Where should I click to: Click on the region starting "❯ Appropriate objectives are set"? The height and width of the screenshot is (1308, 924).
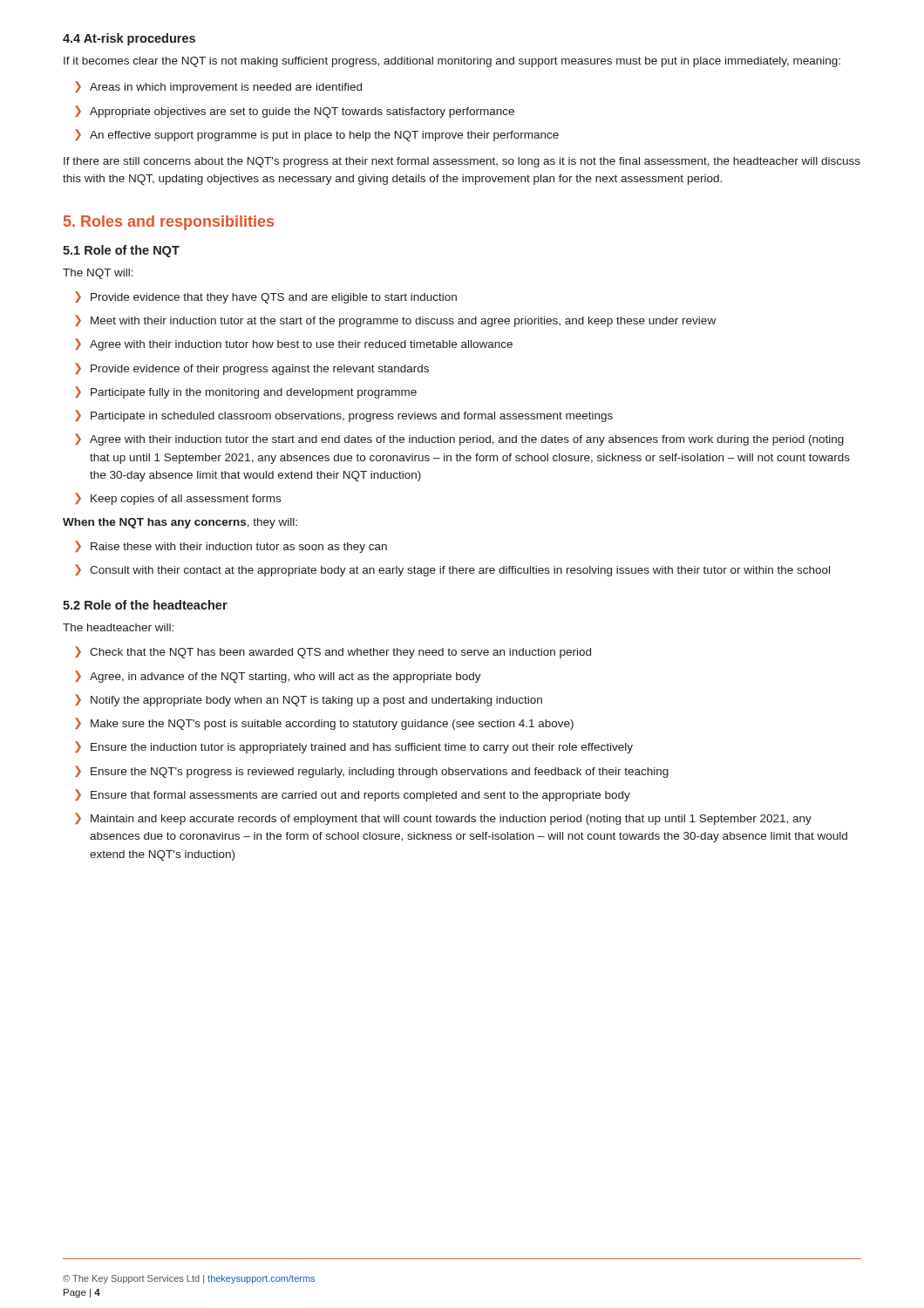[294, 111]
